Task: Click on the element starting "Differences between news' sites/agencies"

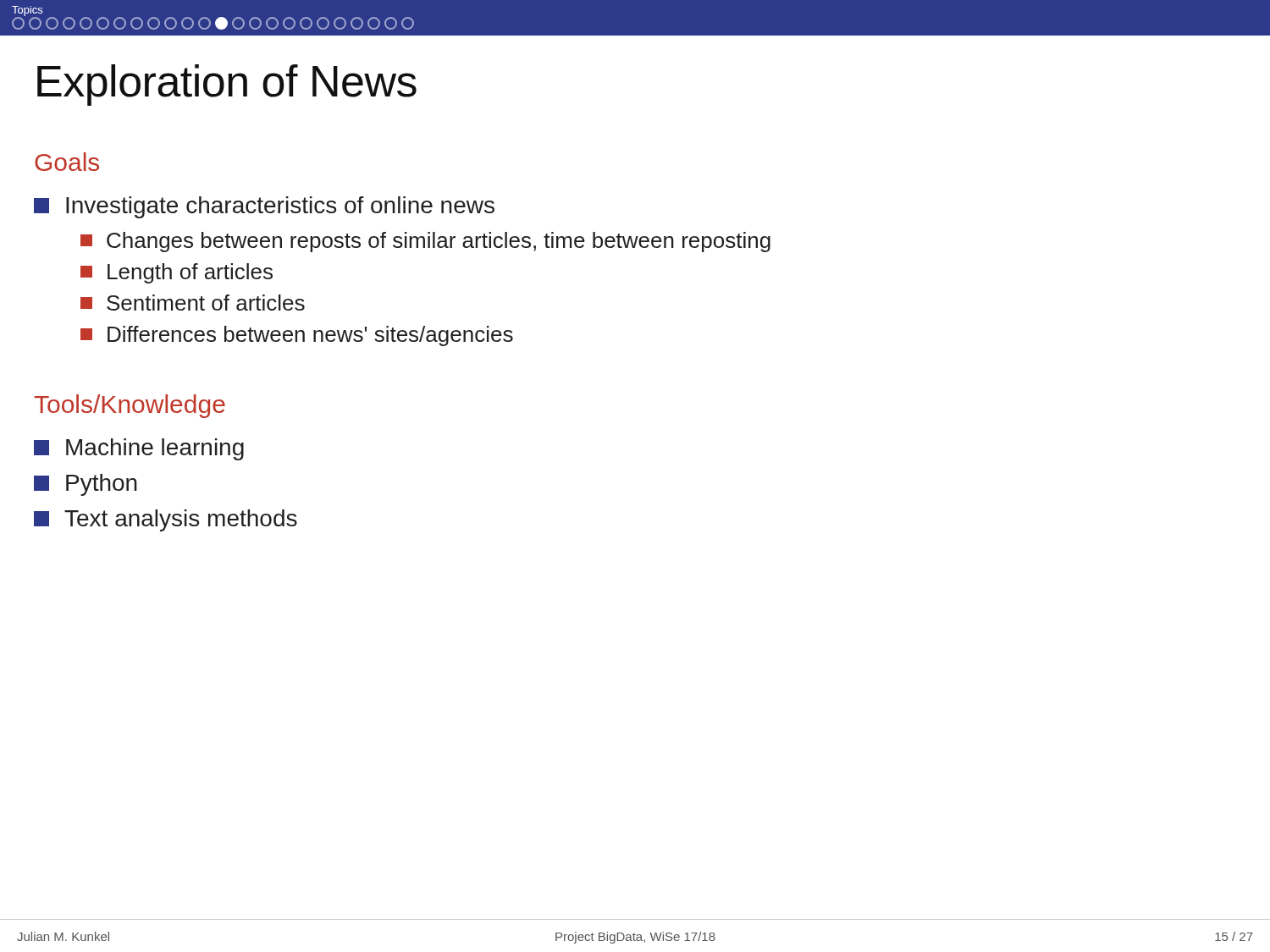Action: coord(297,335)
